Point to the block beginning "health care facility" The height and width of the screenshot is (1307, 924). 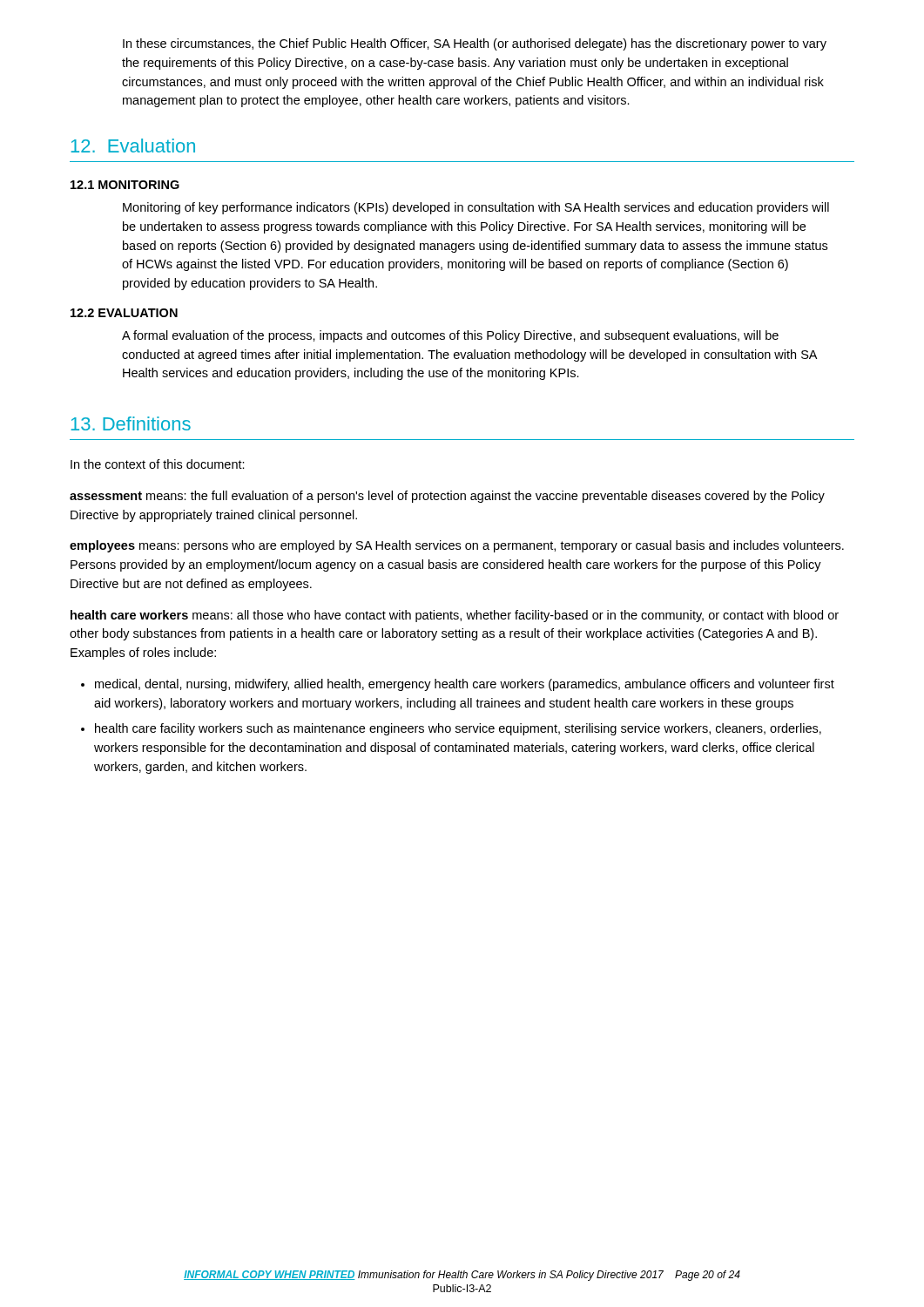[x=458, y=748]
